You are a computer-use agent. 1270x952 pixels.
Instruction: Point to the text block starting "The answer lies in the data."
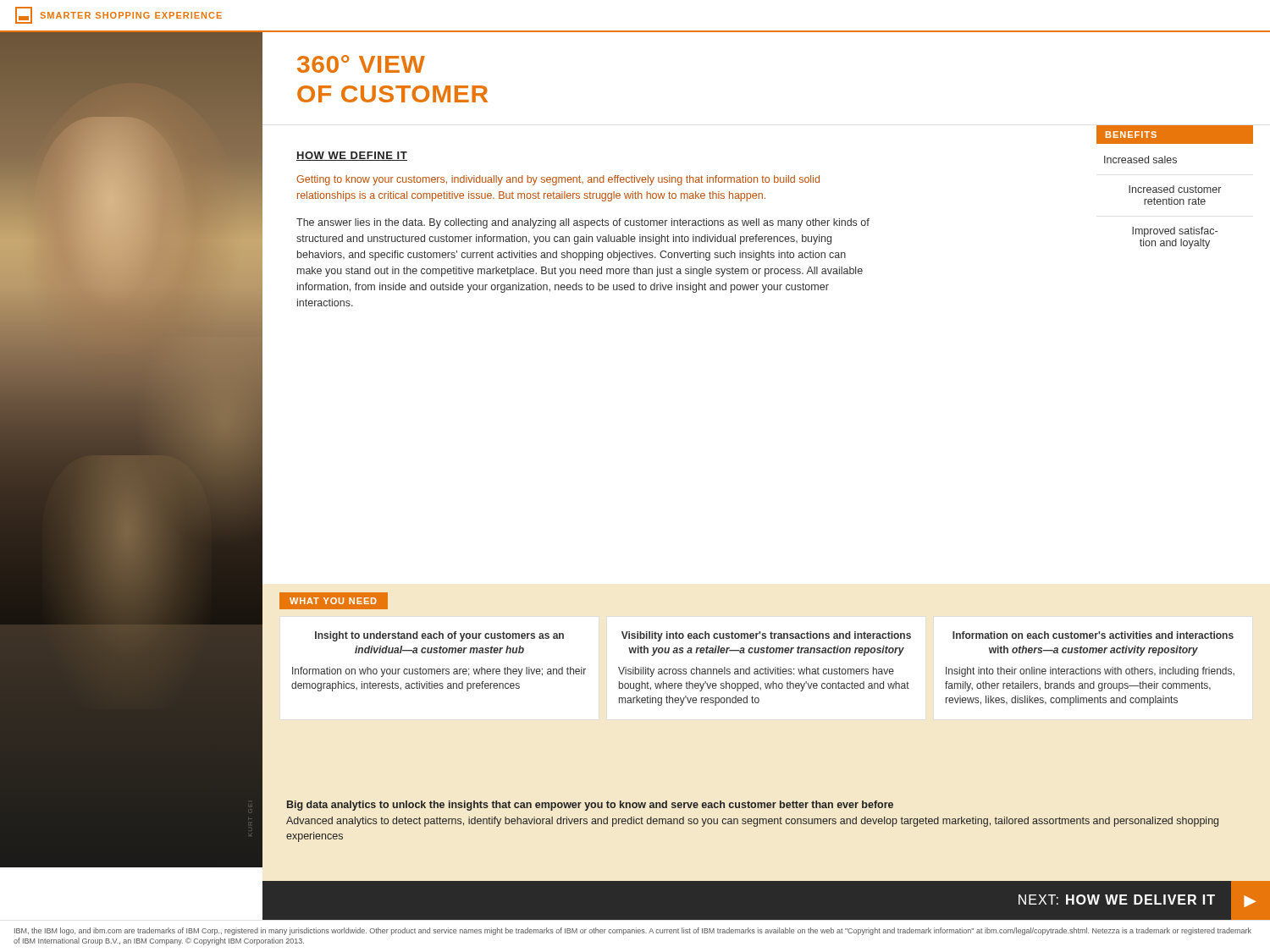click(583, 263)
